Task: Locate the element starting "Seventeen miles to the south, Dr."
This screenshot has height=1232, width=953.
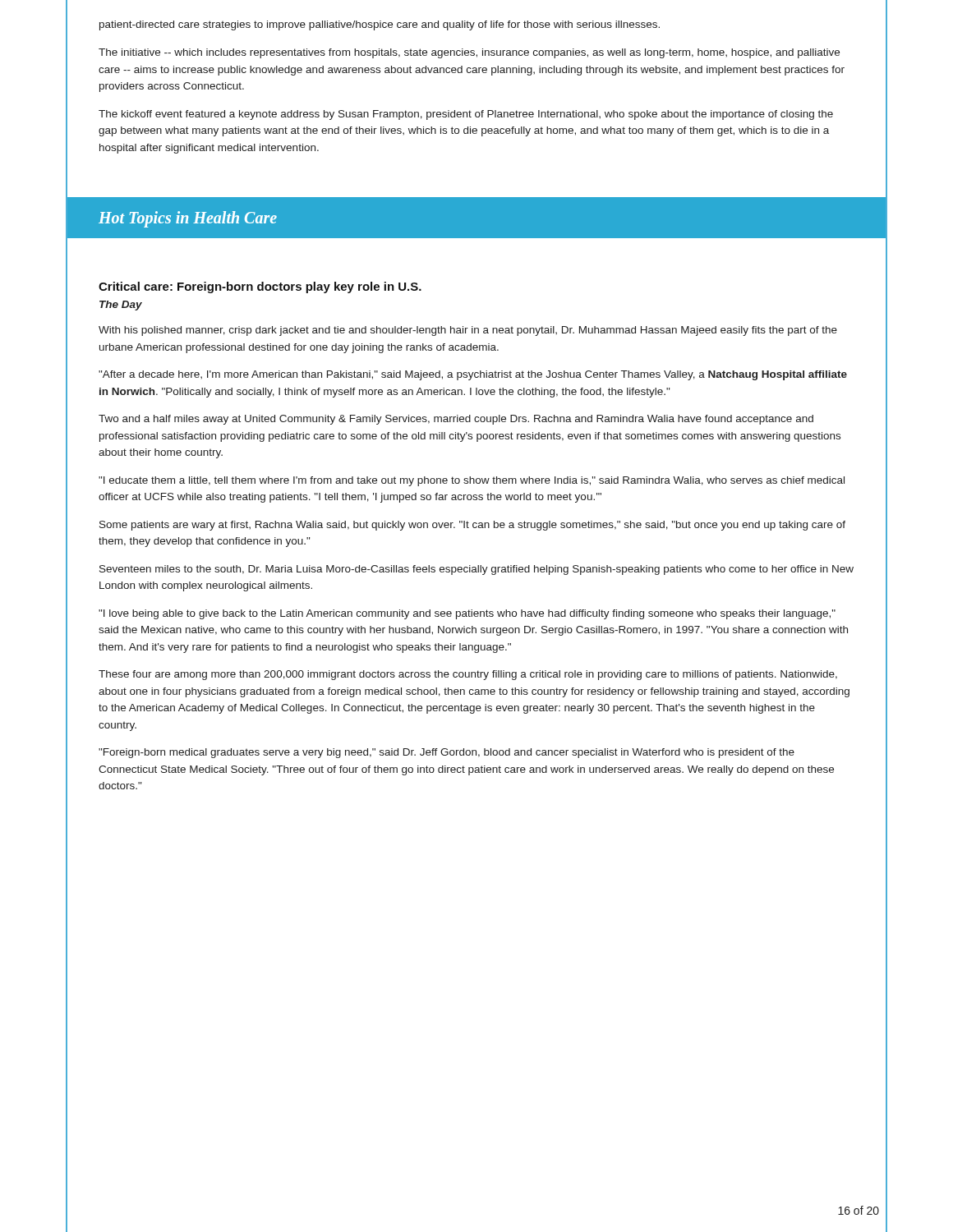Action: [476, 578]
